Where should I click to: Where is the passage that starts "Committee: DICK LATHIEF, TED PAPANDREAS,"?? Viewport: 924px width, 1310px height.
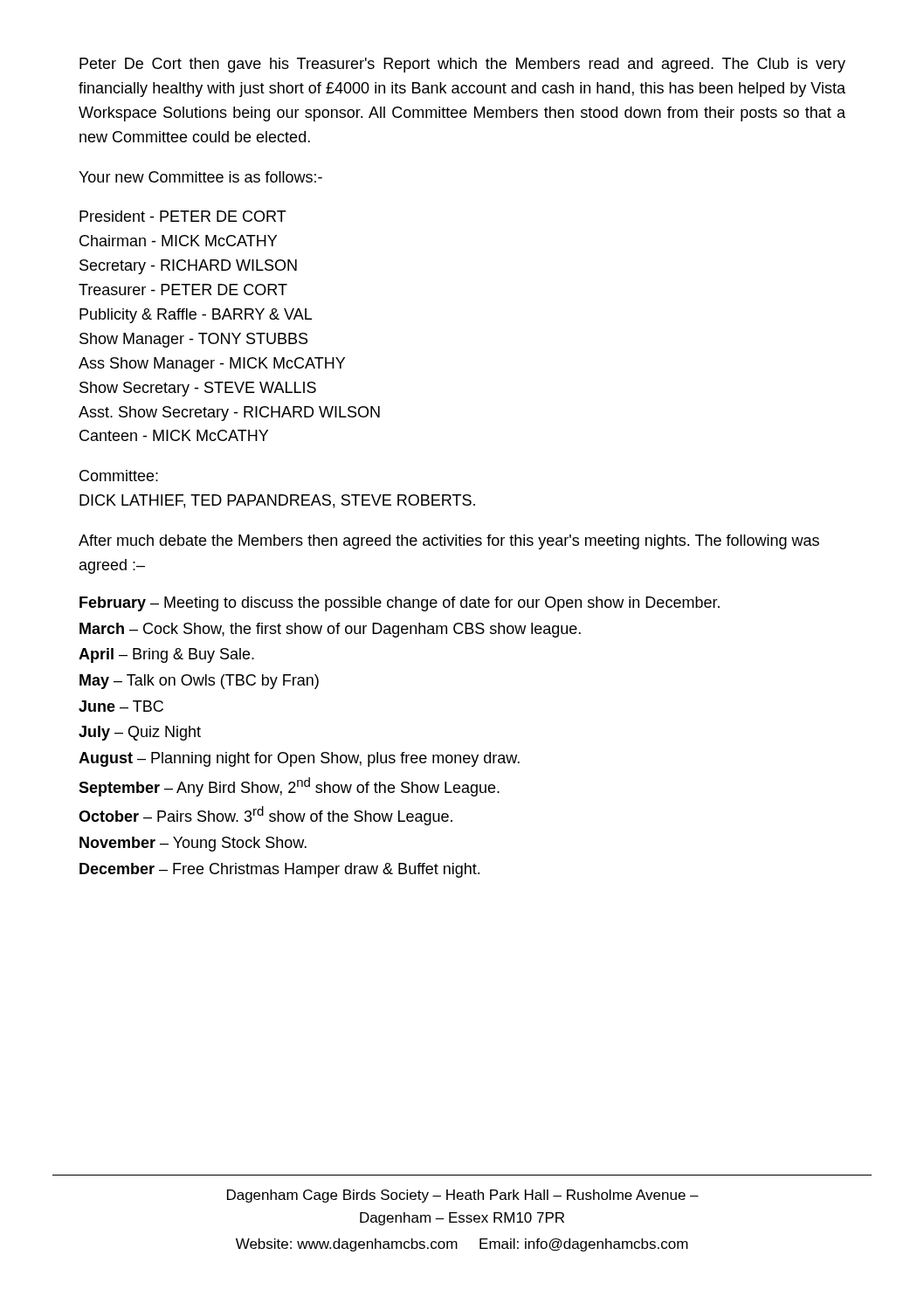click(278, 488)
